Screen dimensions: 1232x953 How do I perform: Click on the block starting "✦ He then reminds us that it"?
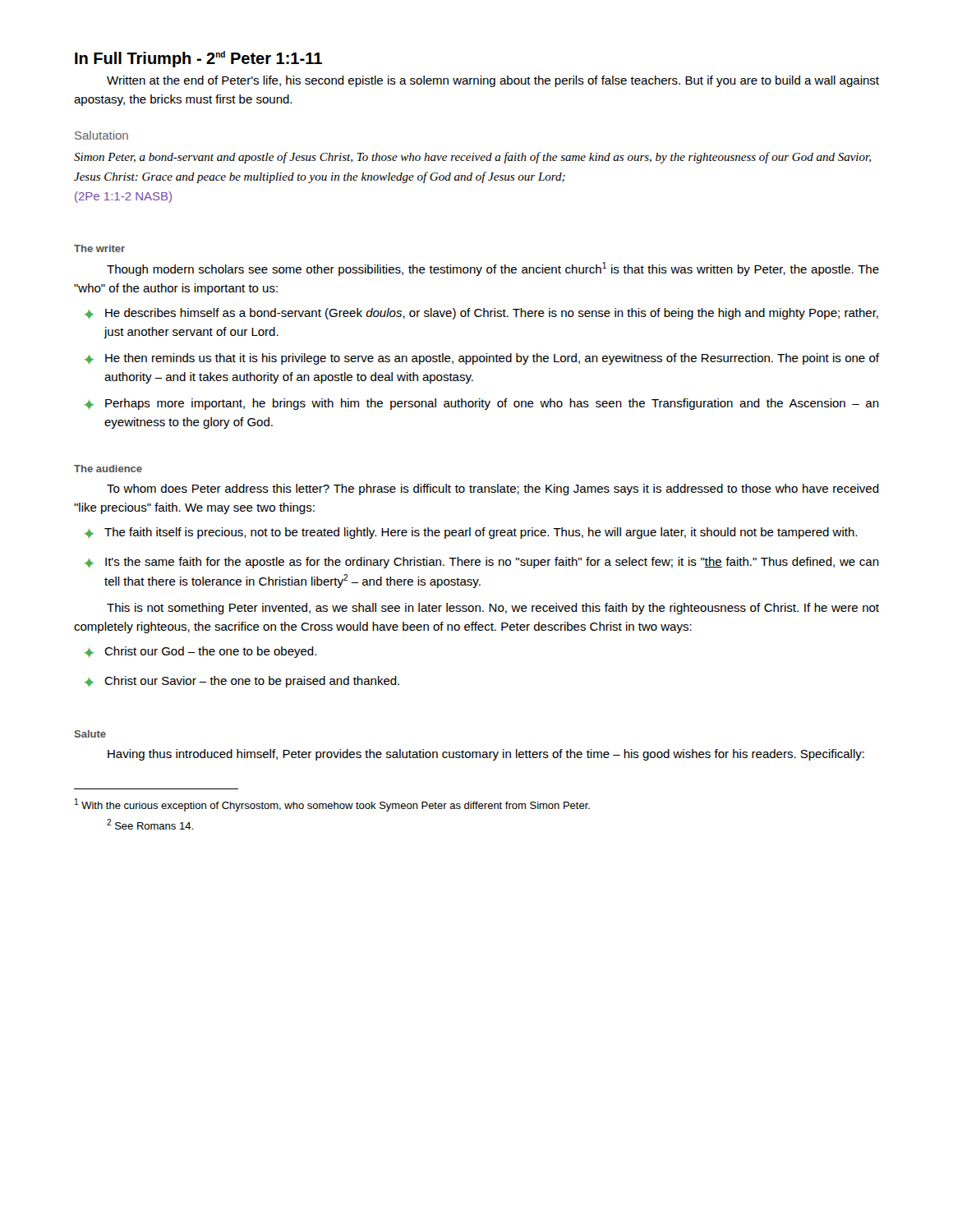[481, 368]
